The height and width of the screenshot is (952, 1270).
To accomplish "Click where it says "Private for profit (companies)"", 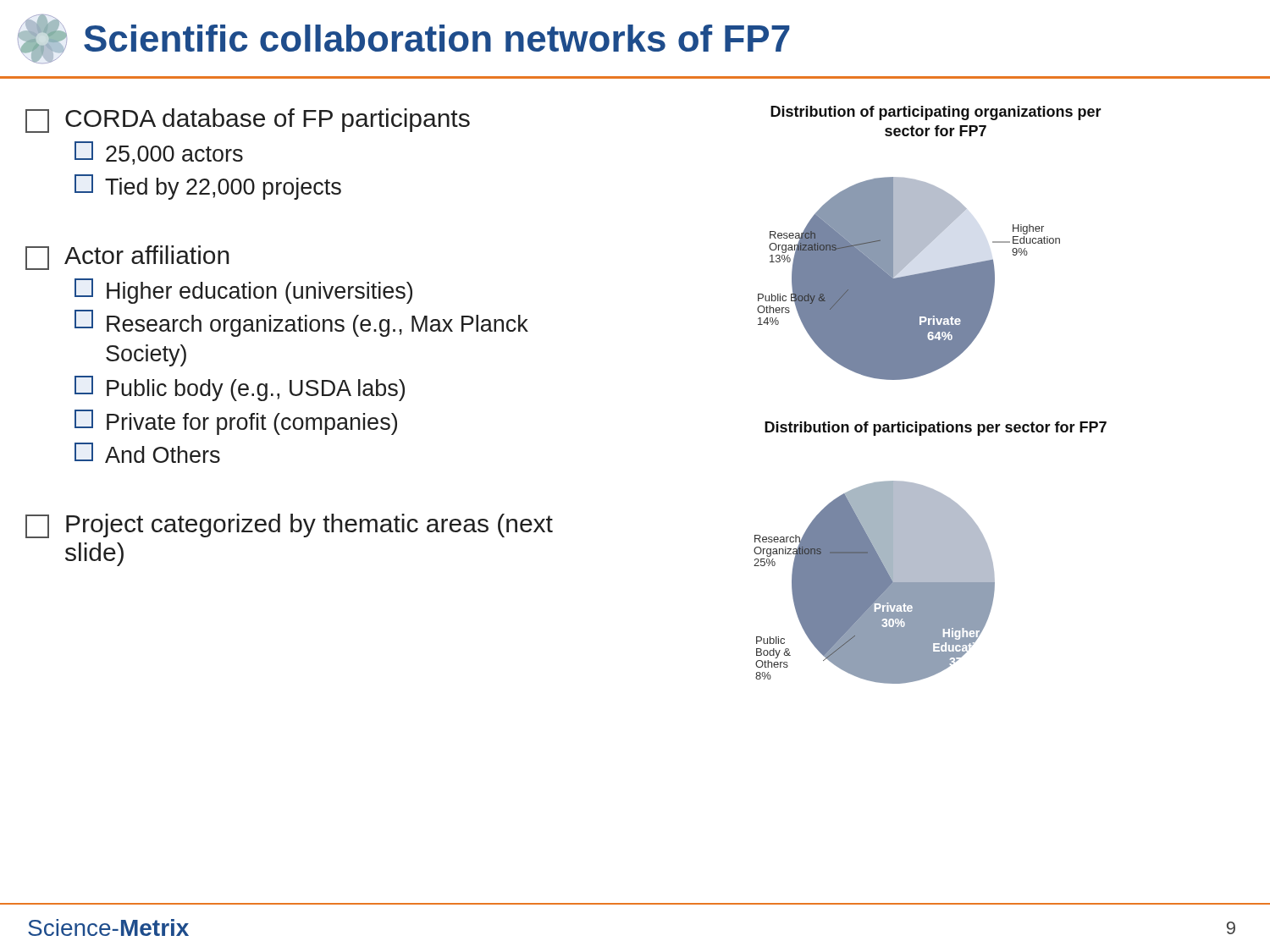I will pos(252,422).
